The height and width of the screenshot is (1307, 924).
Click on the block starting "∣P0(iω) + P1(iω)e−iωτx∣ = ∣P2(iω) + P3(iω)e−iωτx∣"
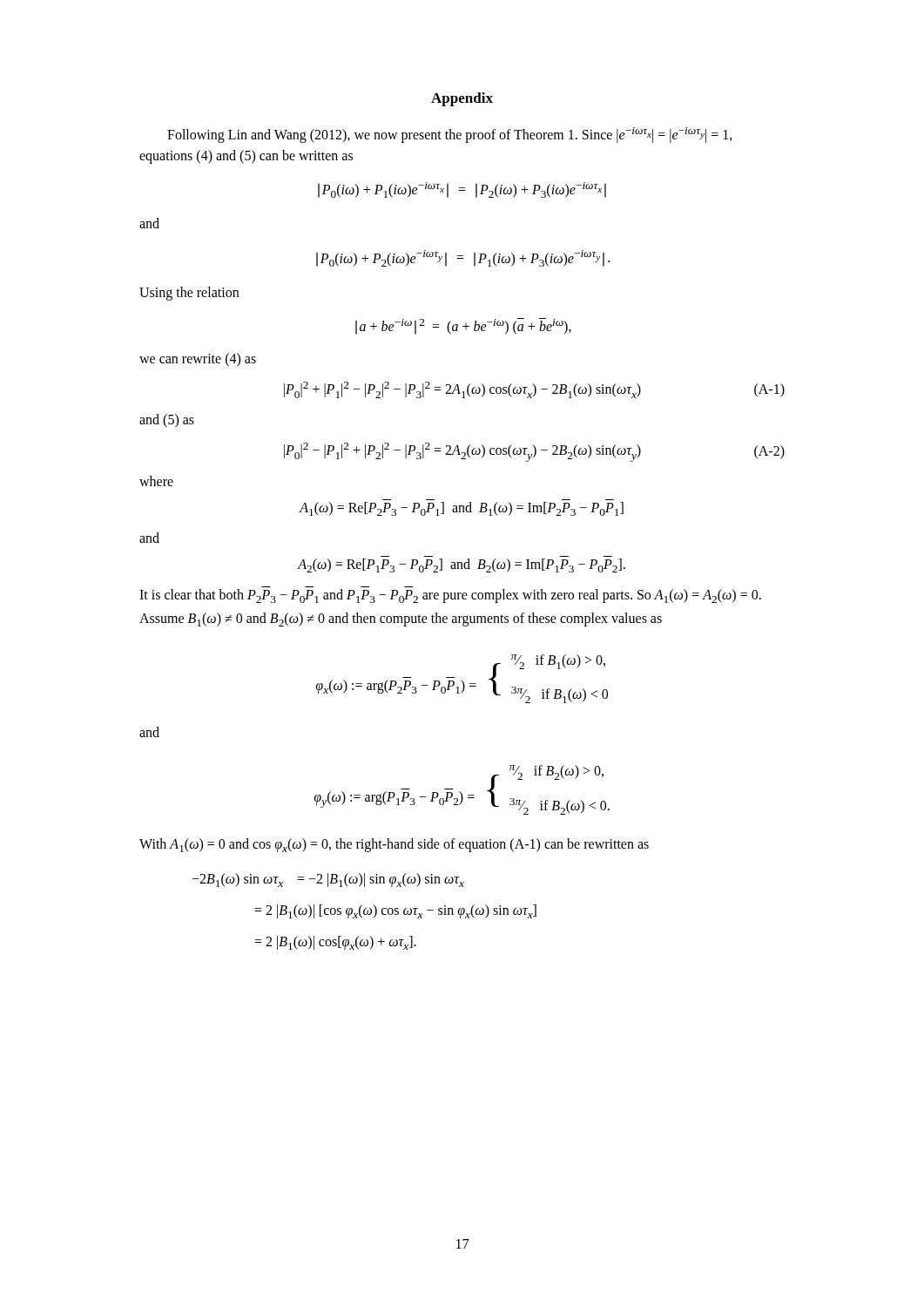click(x=462, y=190)
